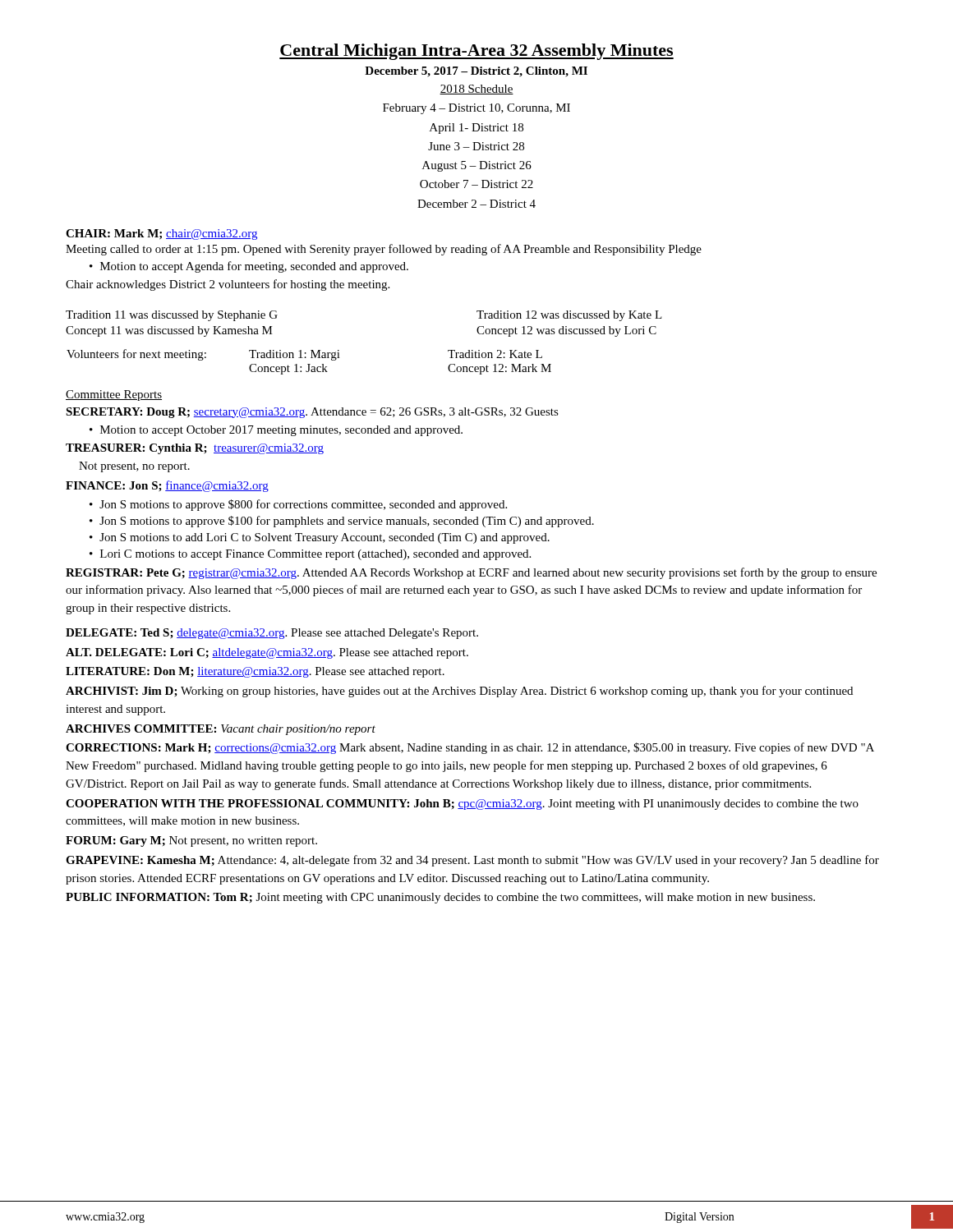Viewport: 953px width, 1232px height.
Task: Click on the region starting "LITERATURE: Don M; literature@cmia32.org. Please see"
Action: 255,671
